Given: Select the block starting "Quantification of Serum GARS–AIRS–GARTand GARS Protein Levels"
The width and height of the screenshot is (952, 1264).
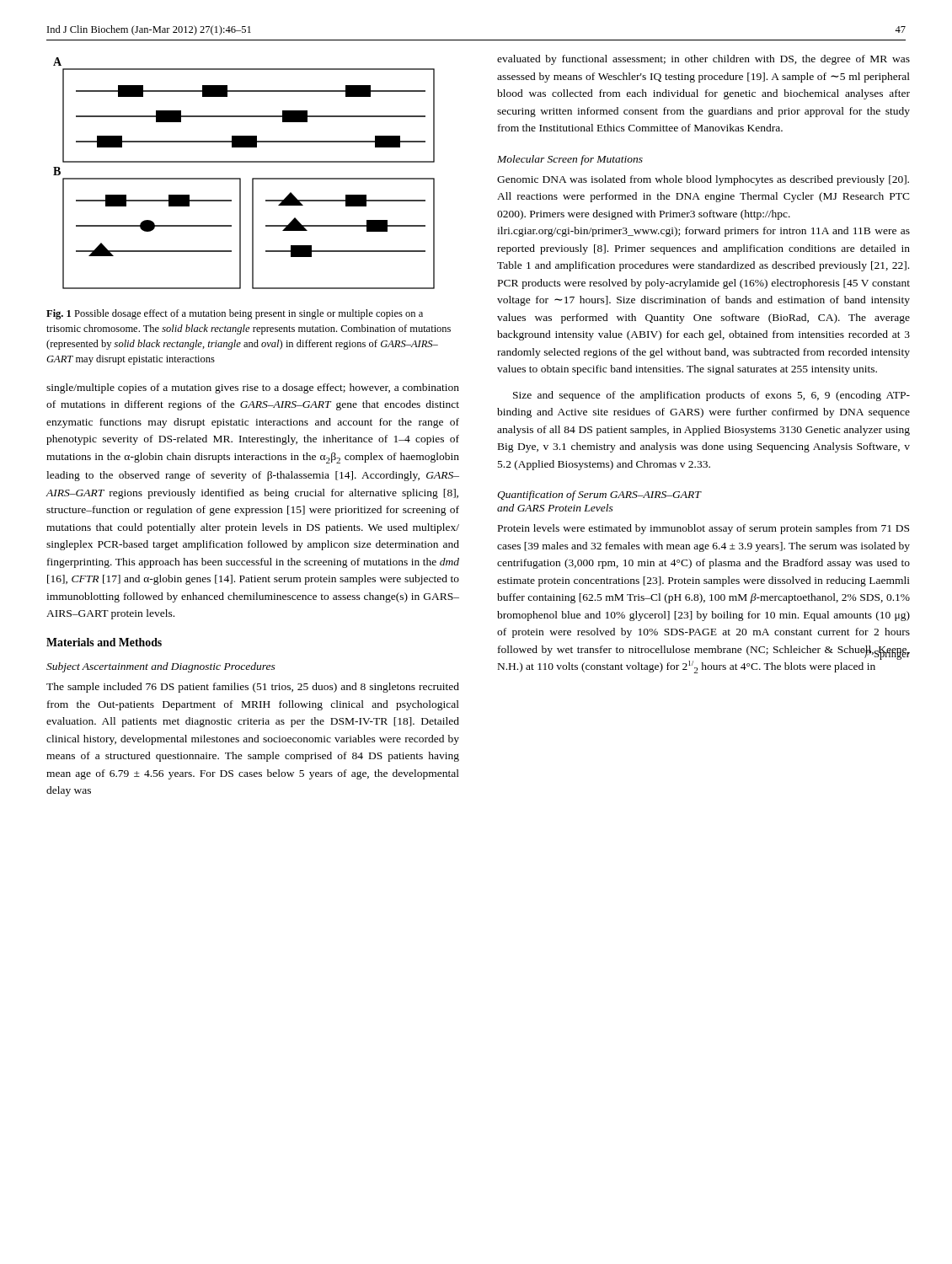Looking at the screenshot, I should (599, 501).
